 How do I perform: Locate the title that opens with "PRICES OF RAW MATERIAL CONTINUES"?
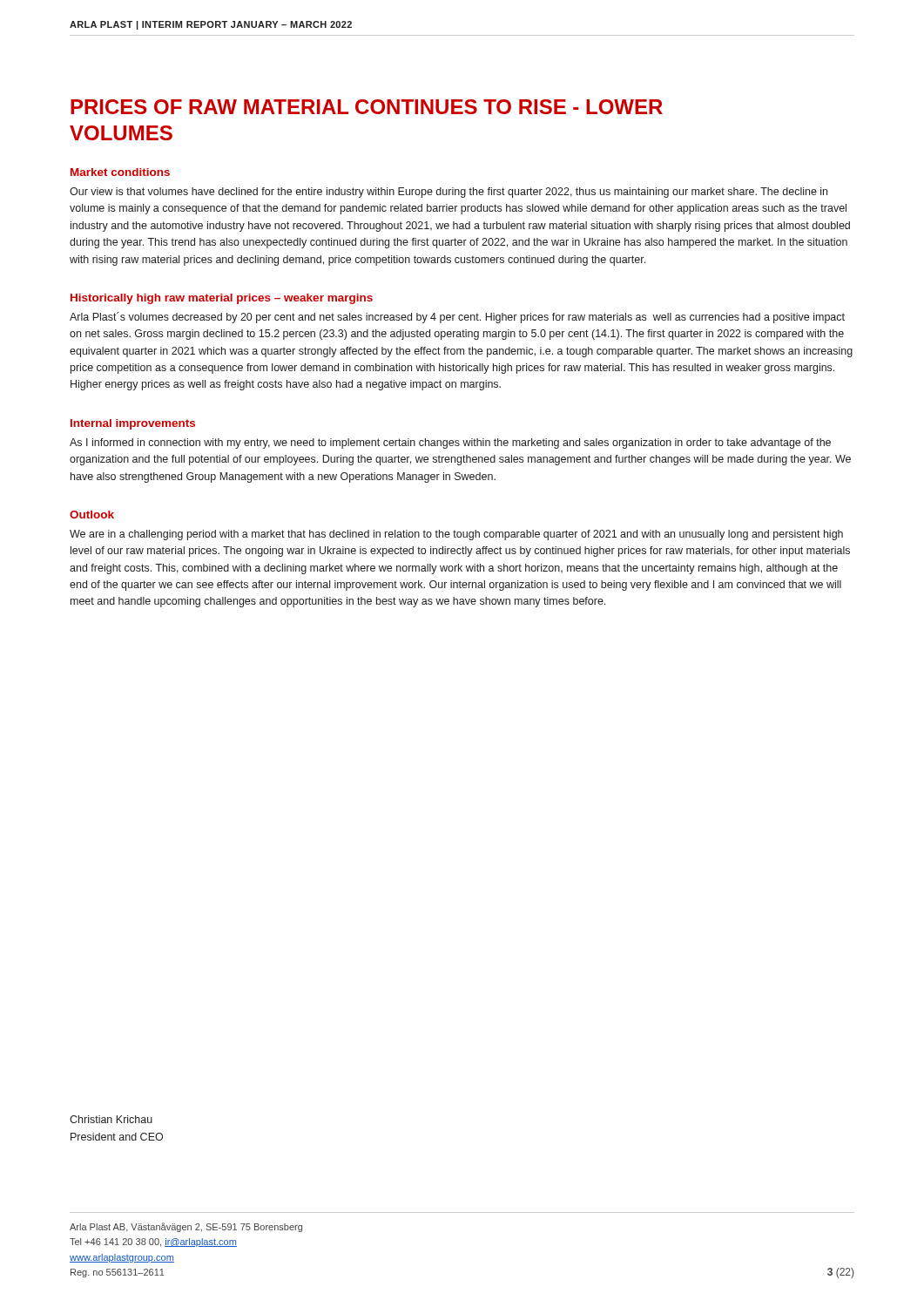366,120
